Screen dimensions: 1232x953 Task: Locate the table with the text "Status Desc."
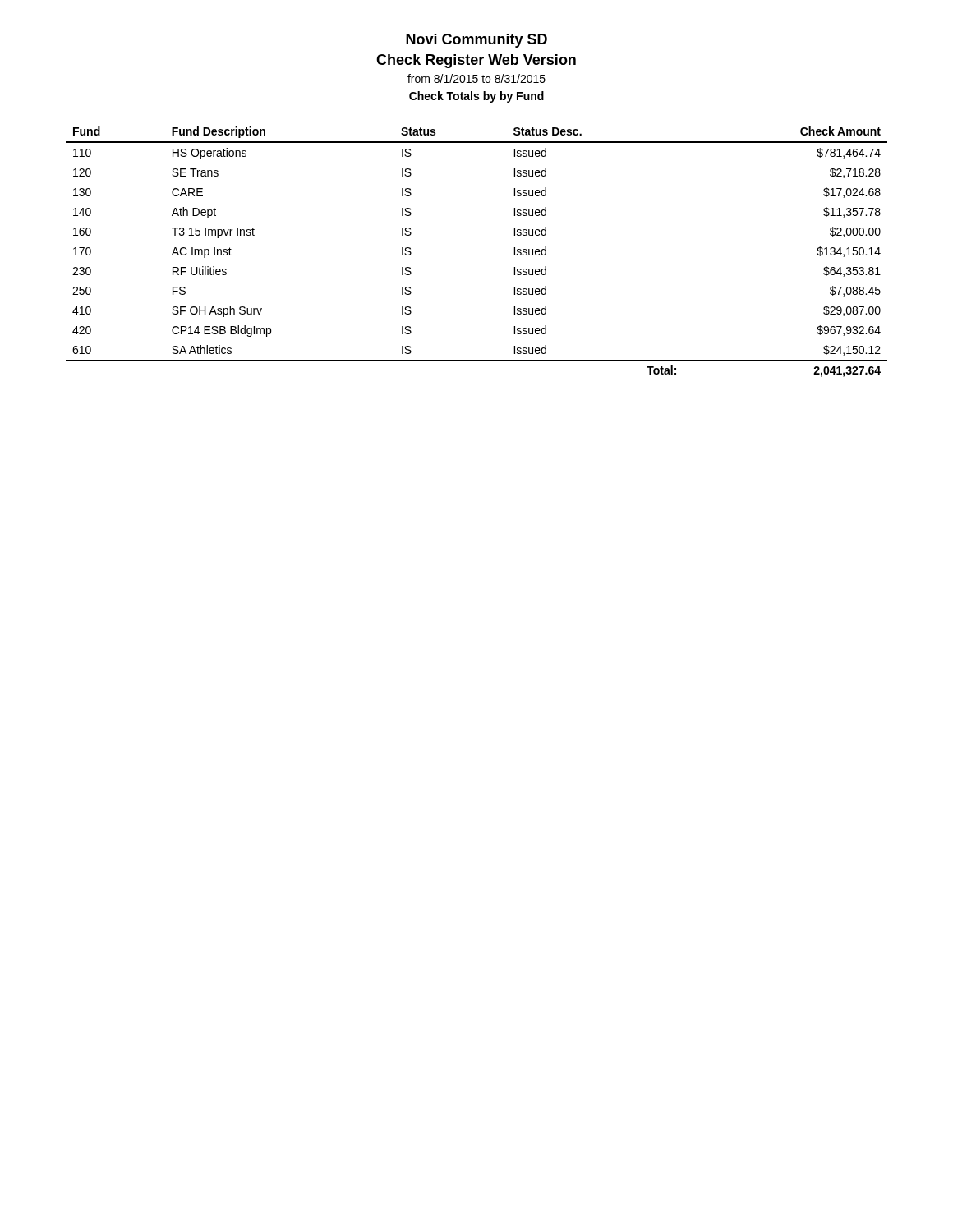(x=476, y=251)
